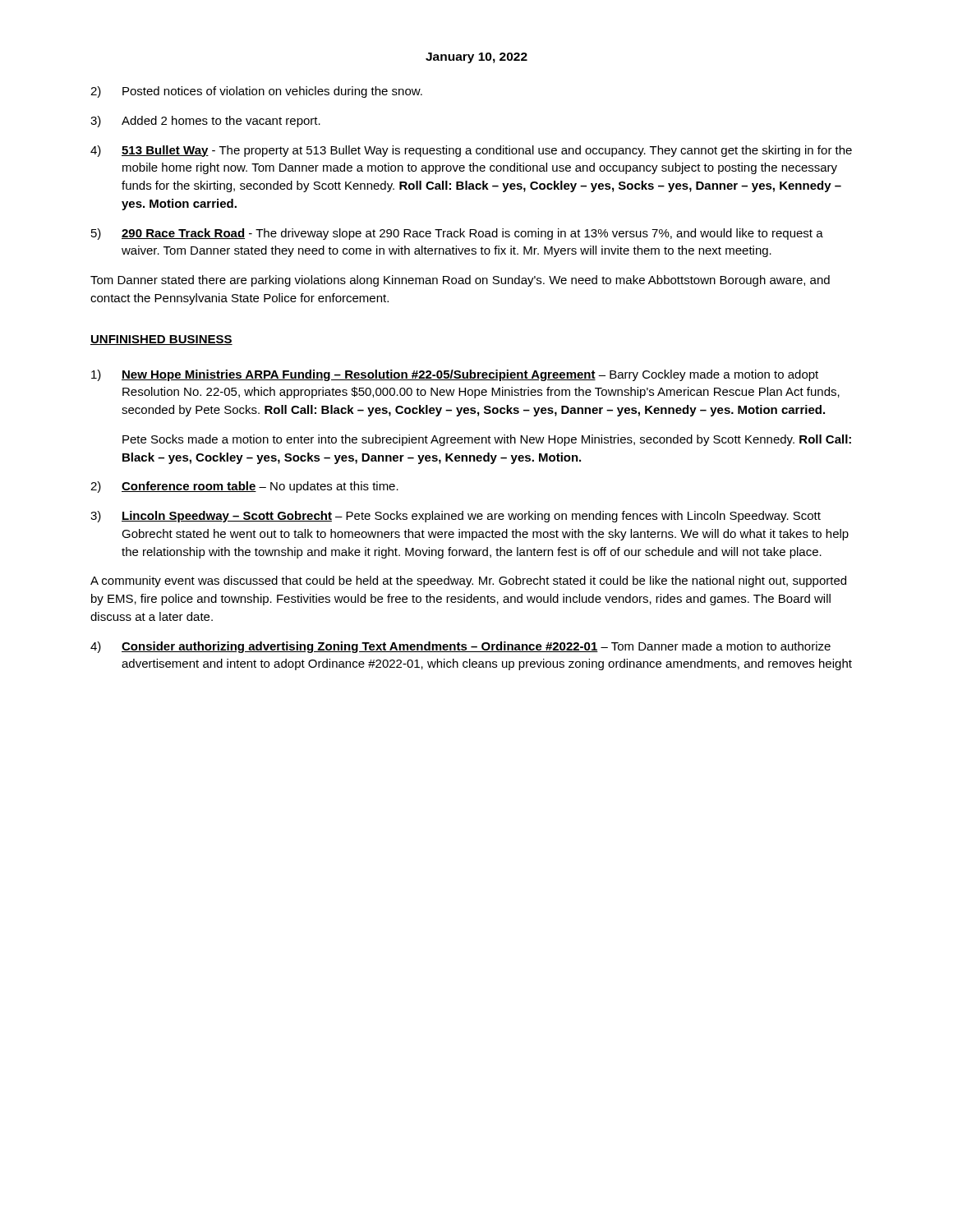
Task: Locate the list item containing "5) 290 Race Track"
Action: point(476,242)
